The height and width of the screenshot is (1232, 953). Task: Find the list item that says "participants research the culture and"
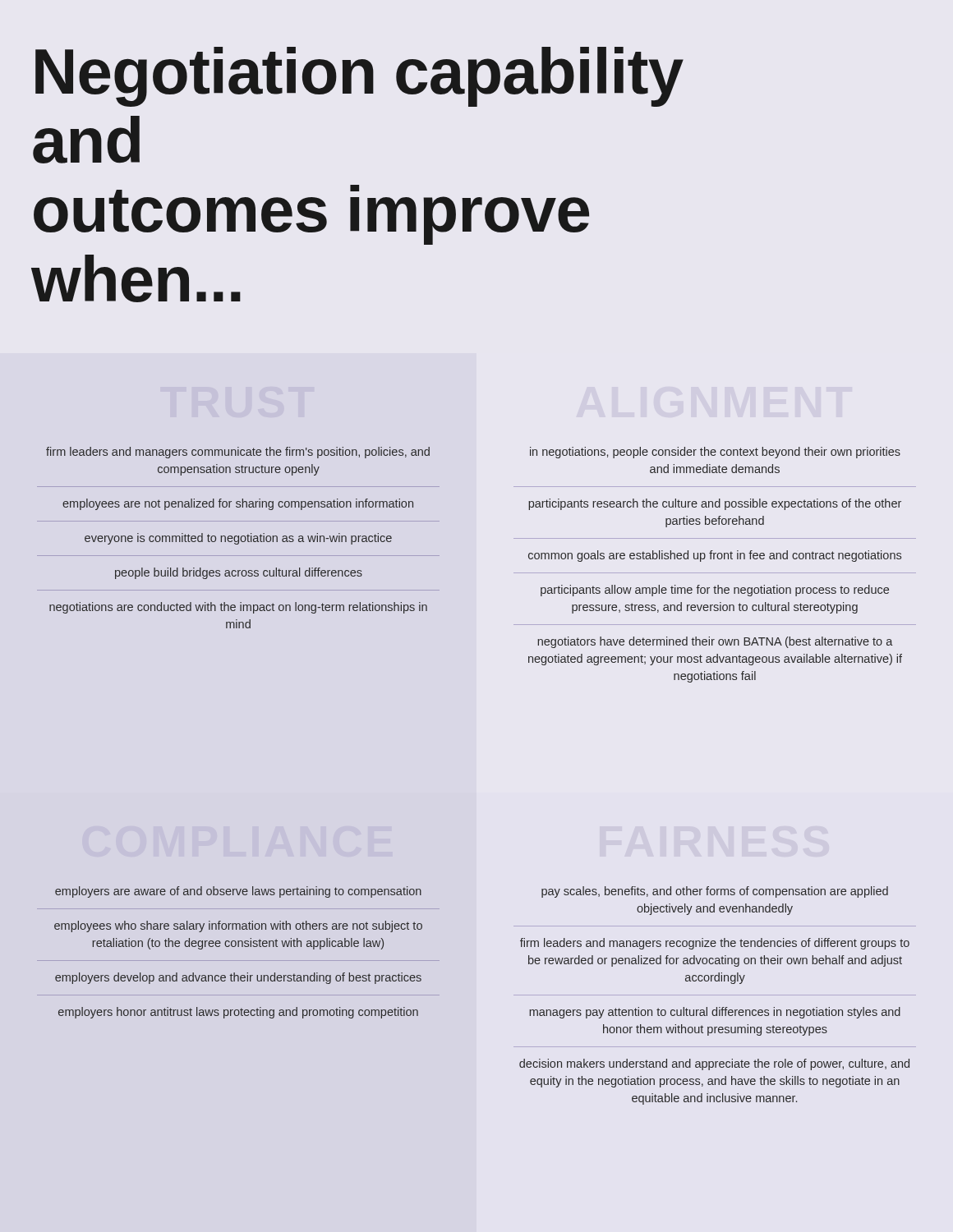pos(715,512)
